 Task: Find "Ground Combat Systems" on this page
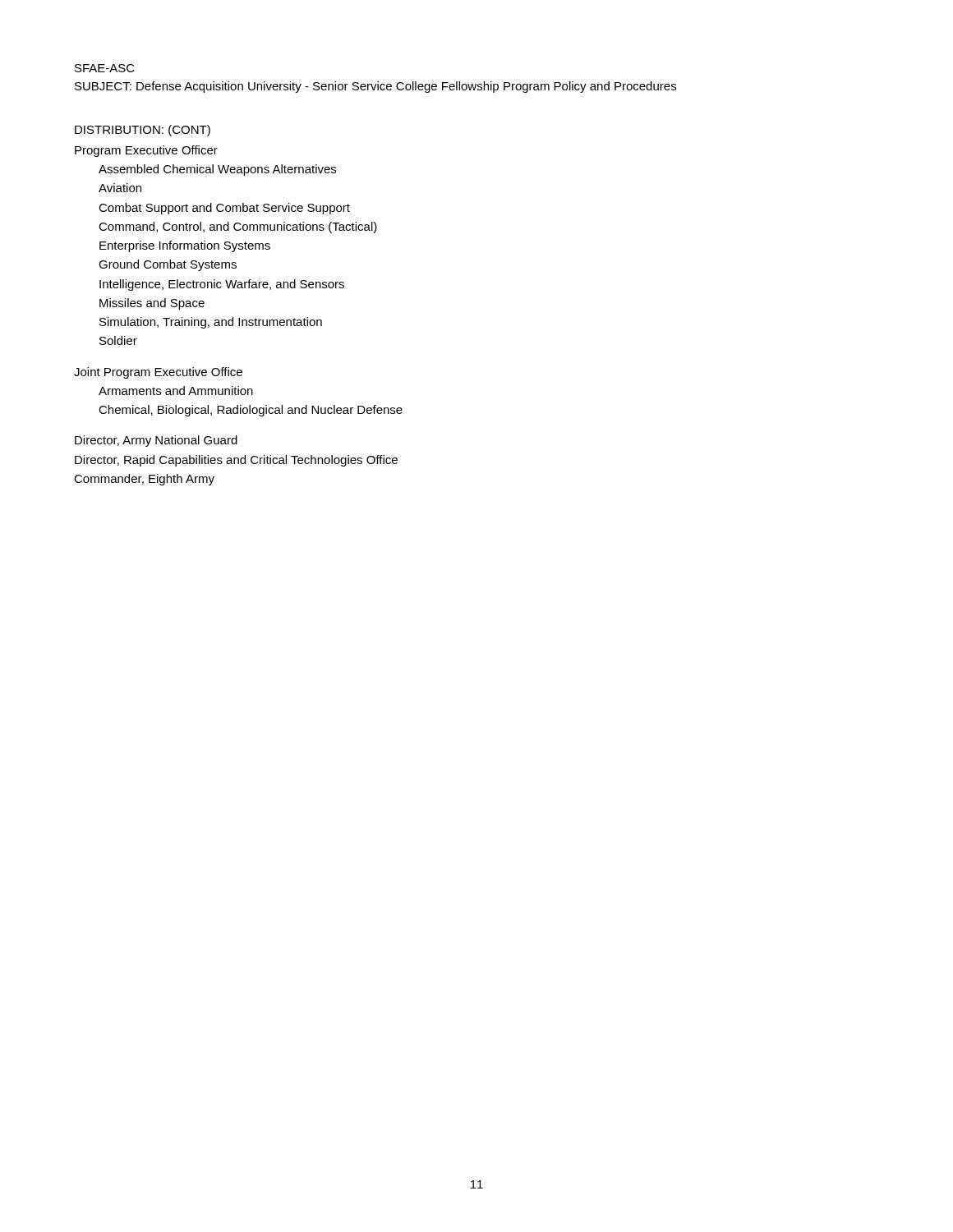tap(168, 264)
